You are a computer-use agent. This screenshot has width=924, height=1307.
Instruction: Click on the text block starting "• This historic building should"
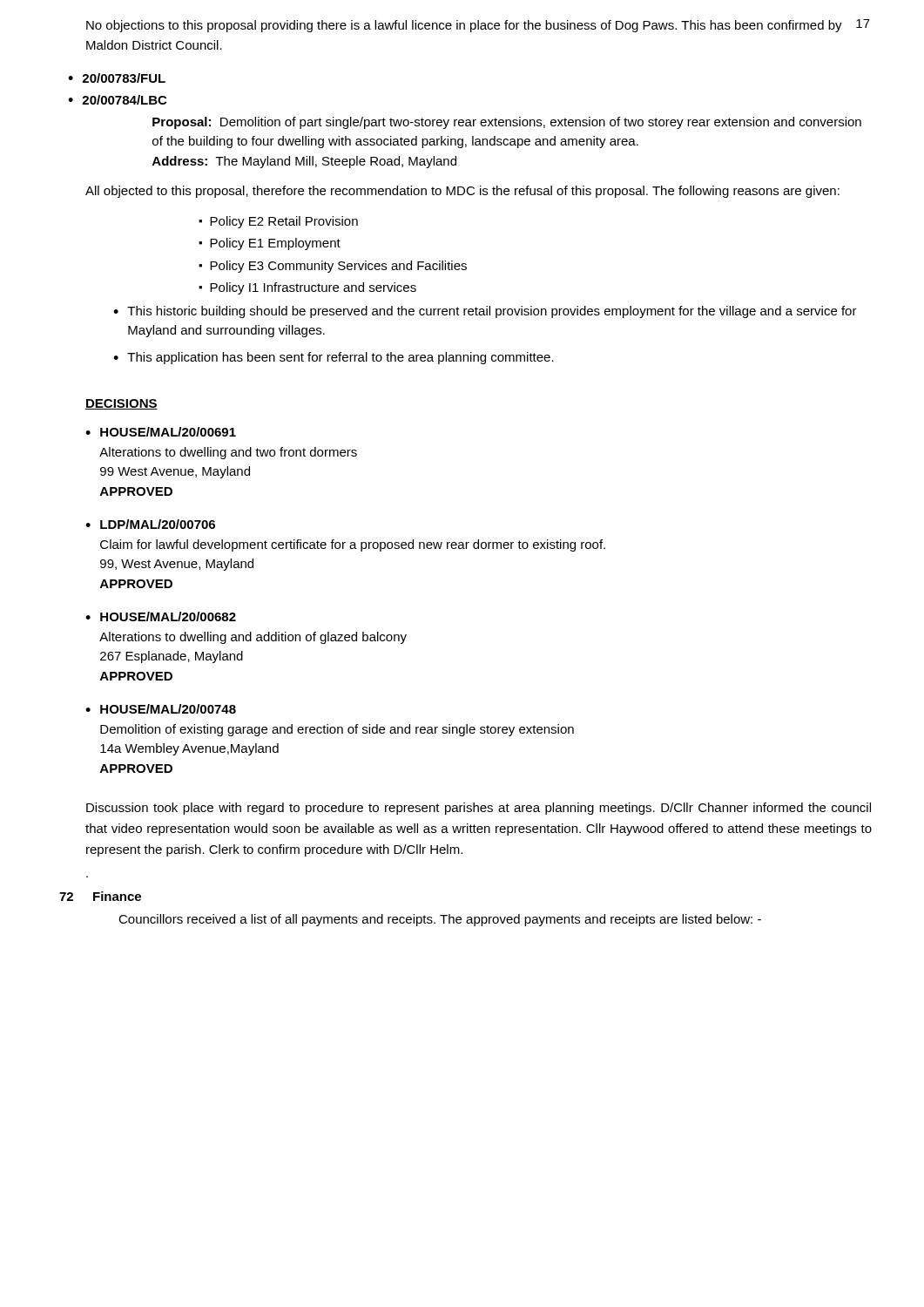[492, 321]
